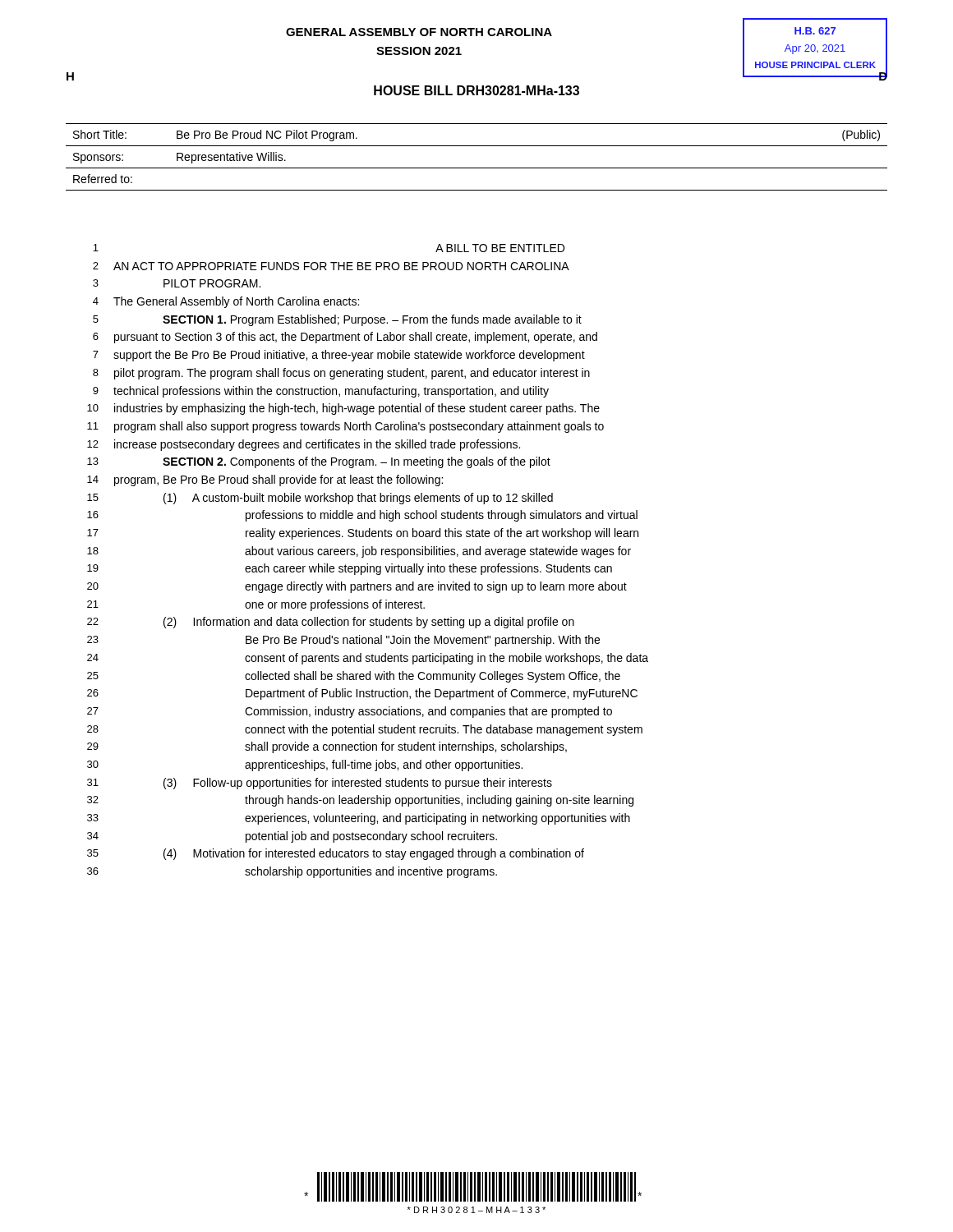The image size is (953, 1232).
Task: Point to the passage starting "36 scholarship opportunities and incentive programs."
Action: [x=476, y=872]
